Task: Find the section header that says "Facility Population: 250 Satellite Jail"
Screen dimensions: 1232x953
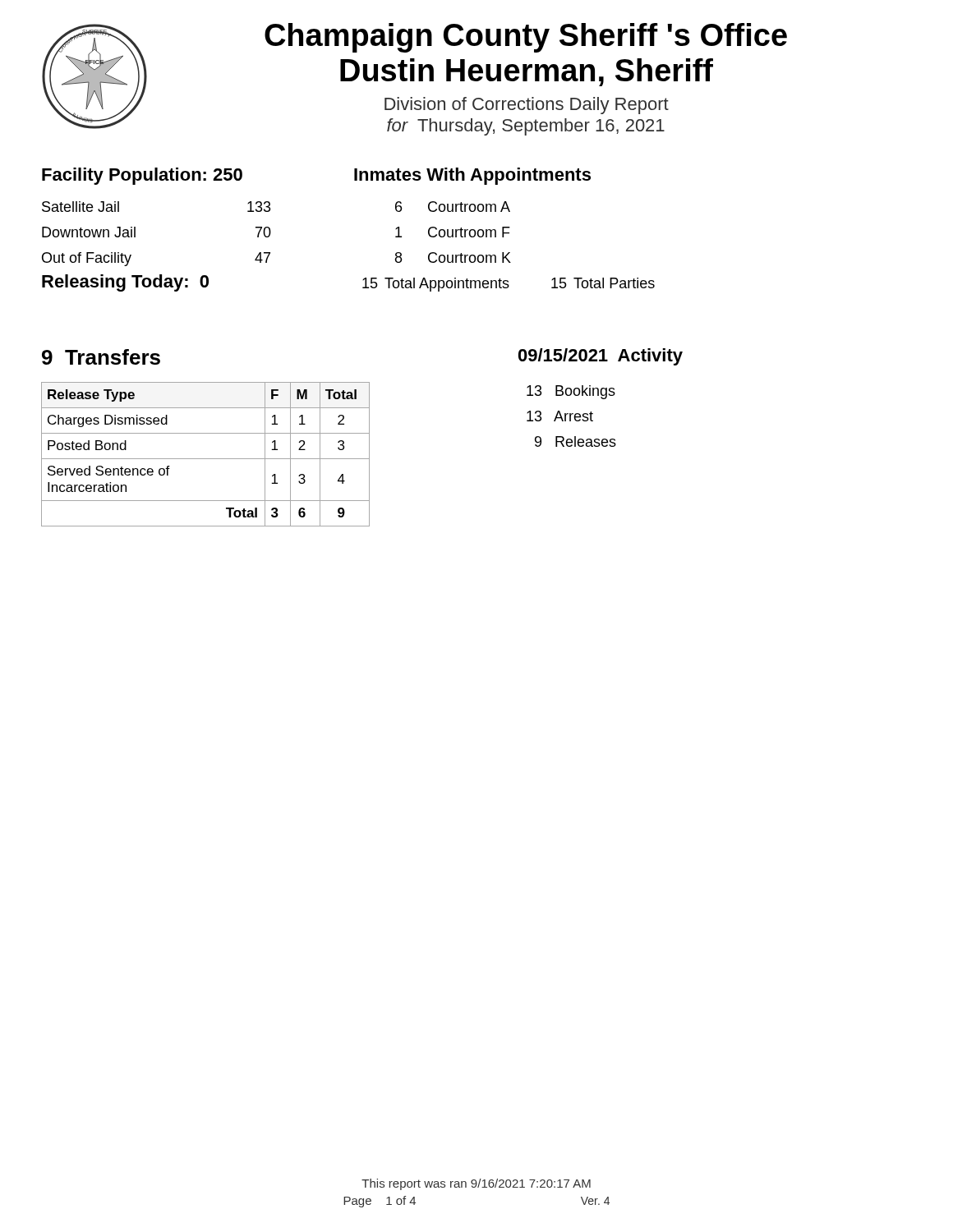Action: (142, 176)
